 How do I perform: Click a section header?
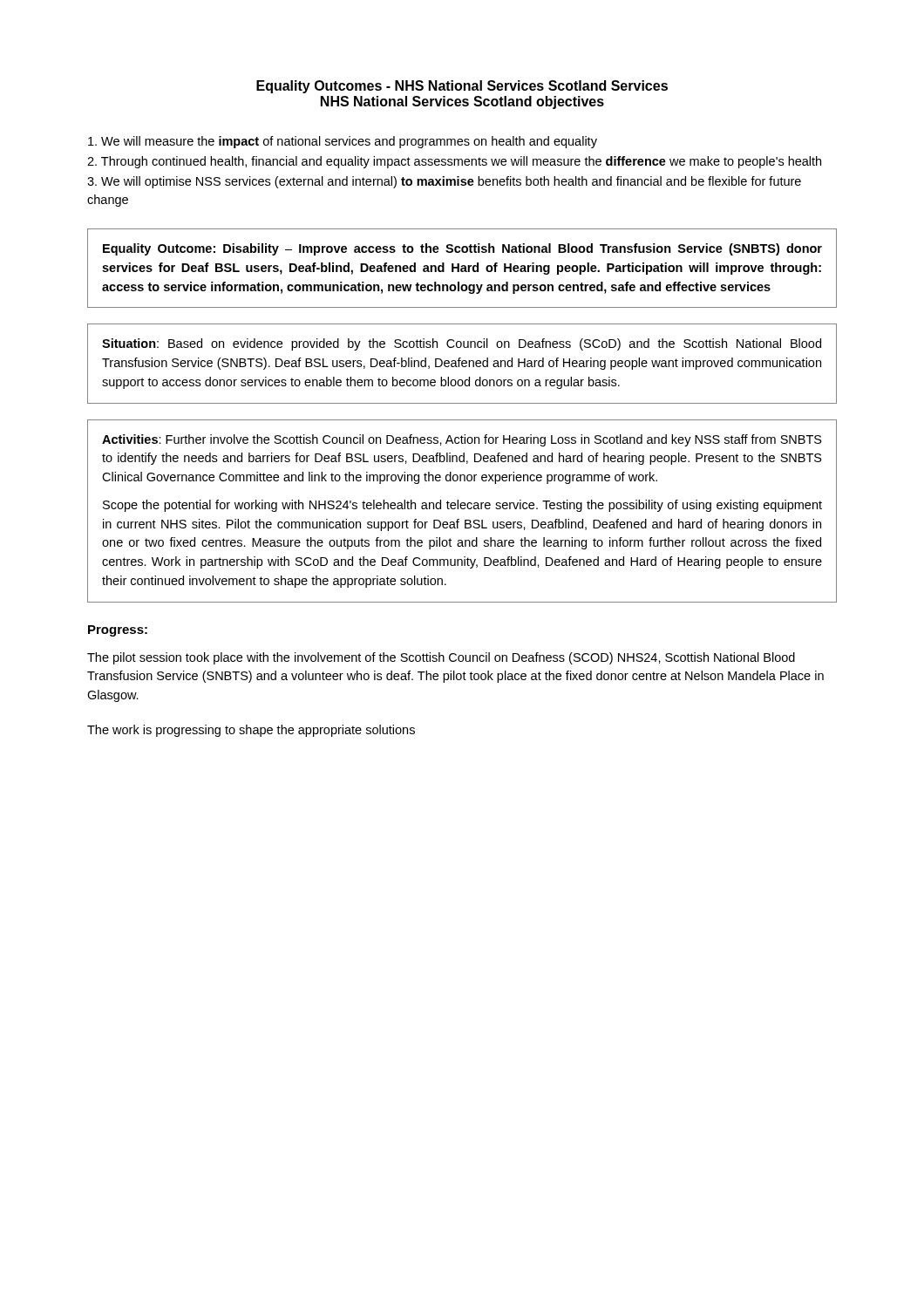[118, 629]
